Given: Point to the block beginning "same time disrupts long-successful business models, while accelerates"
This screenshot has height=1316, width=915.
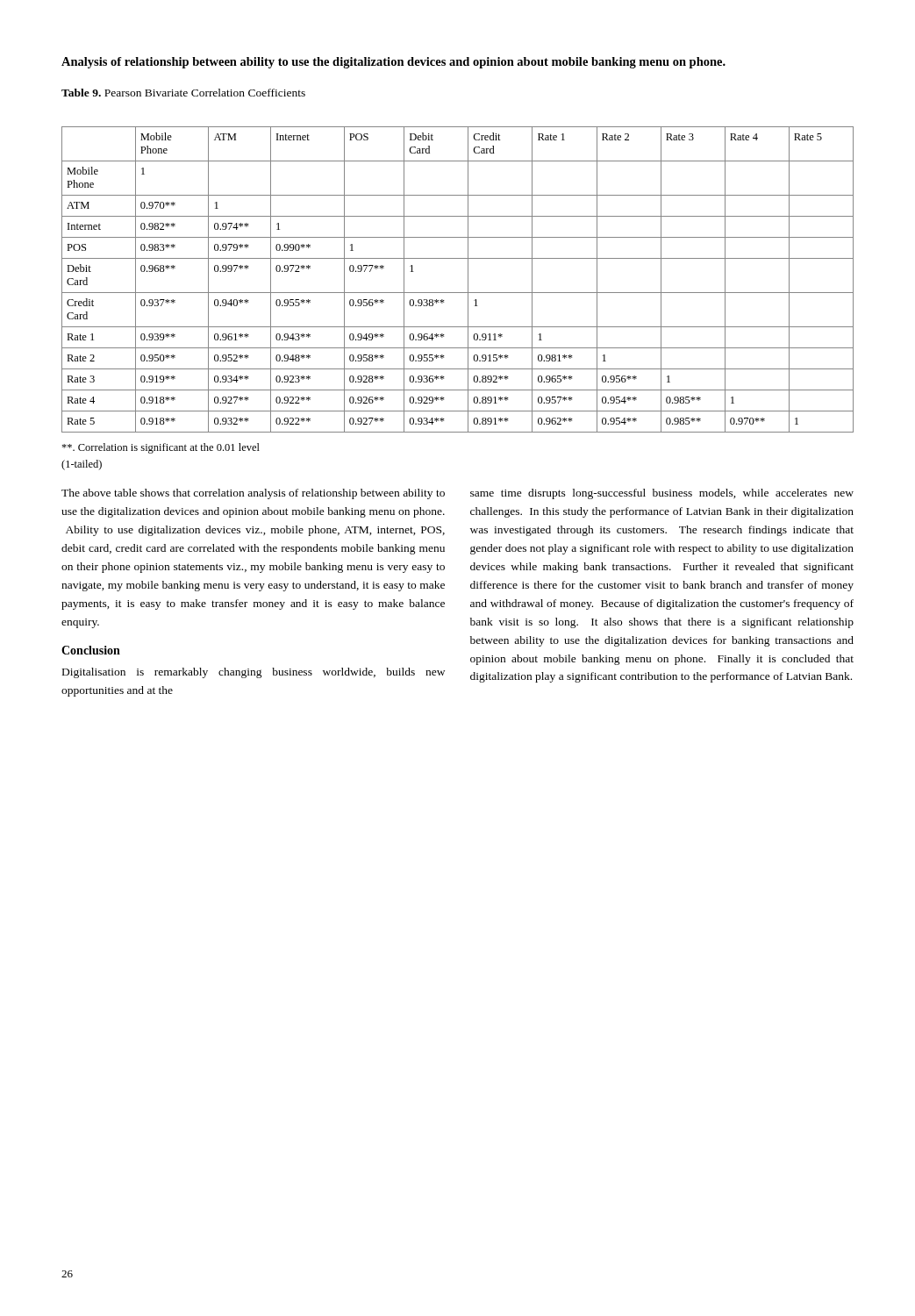Looking at the screenshot, I should [662, 585].
